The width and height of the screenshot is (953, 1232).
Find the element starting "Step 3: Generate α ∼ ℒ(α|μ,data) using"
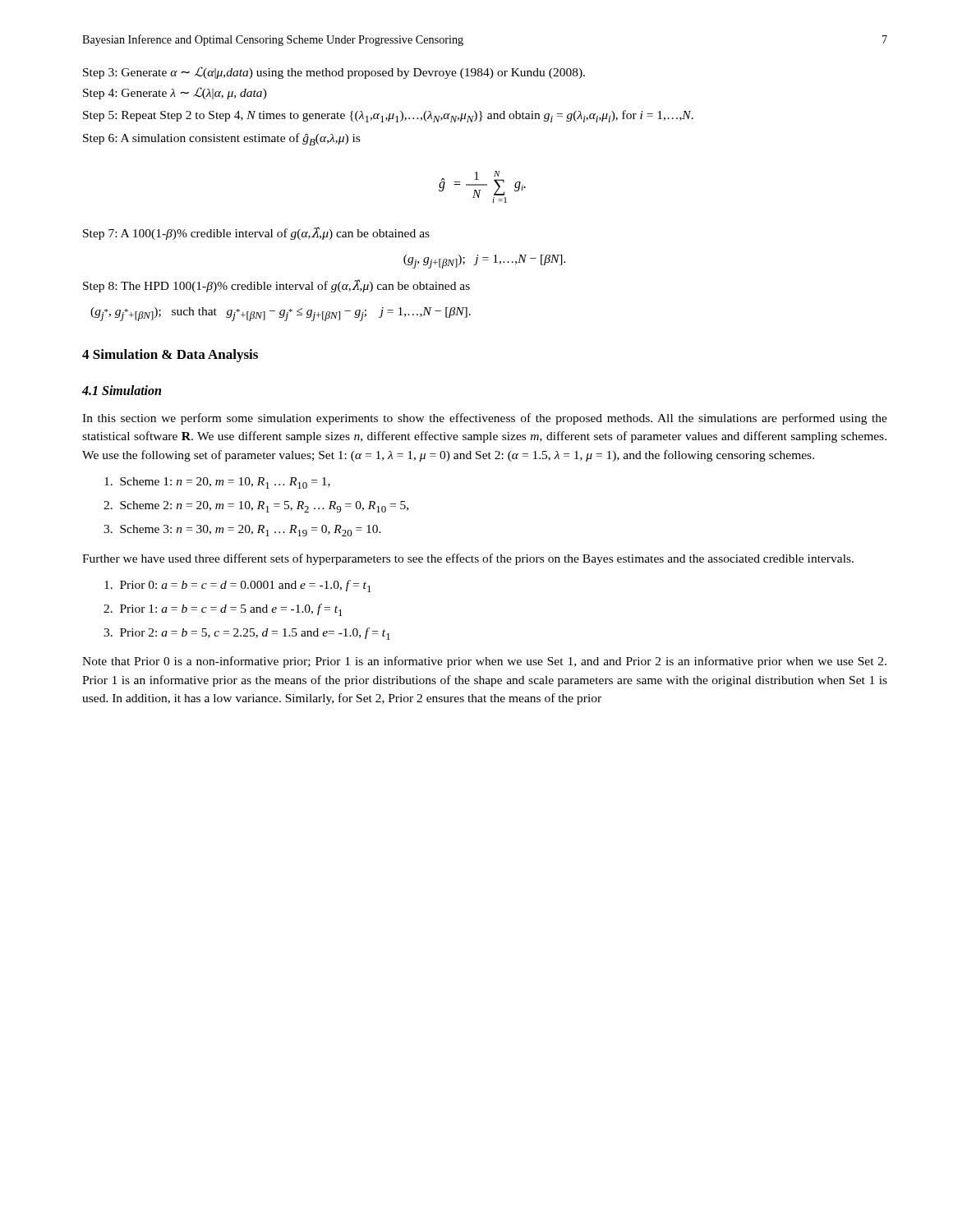(334, 72)
